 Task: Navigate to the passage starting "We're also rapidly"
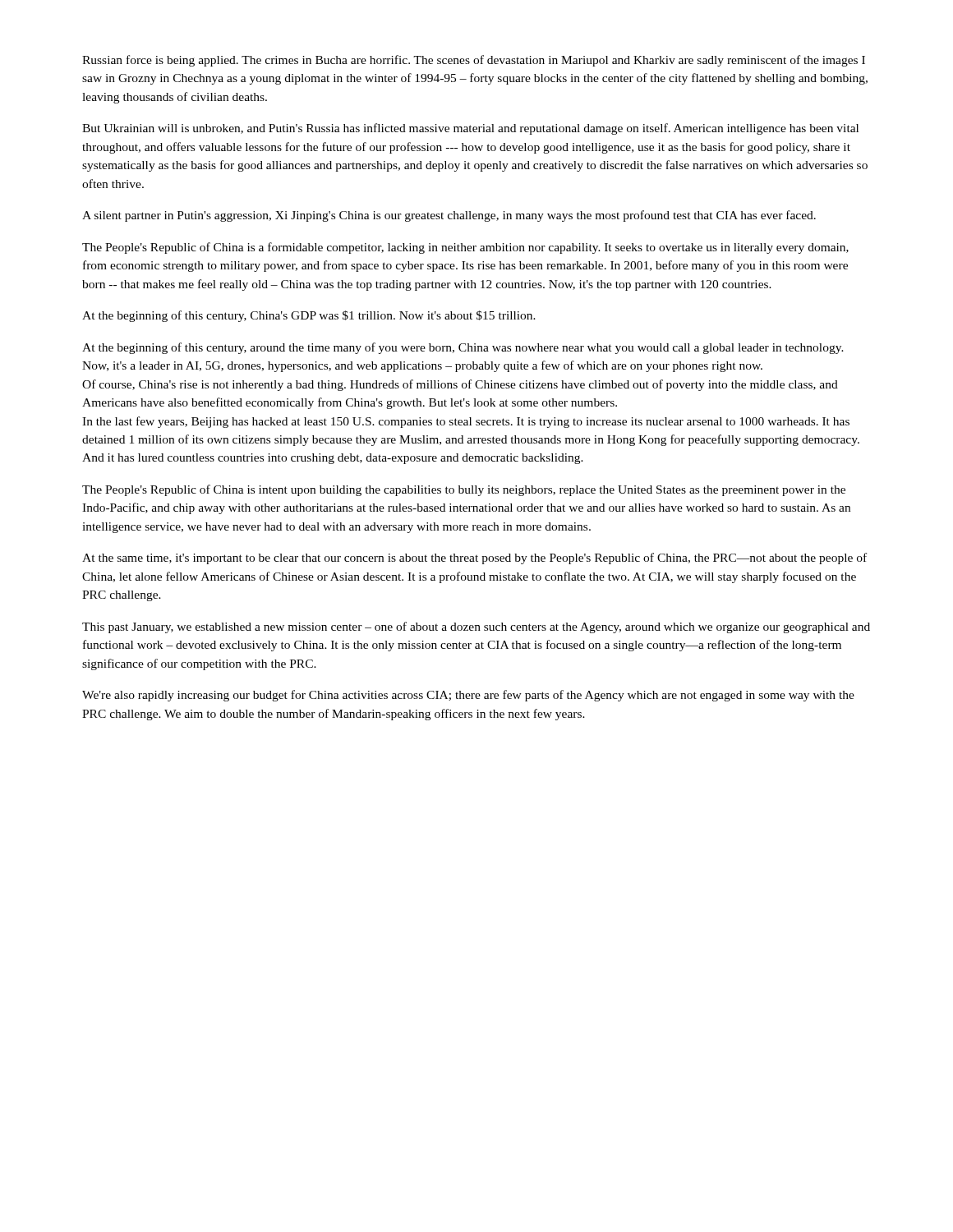tap(468, 704)
